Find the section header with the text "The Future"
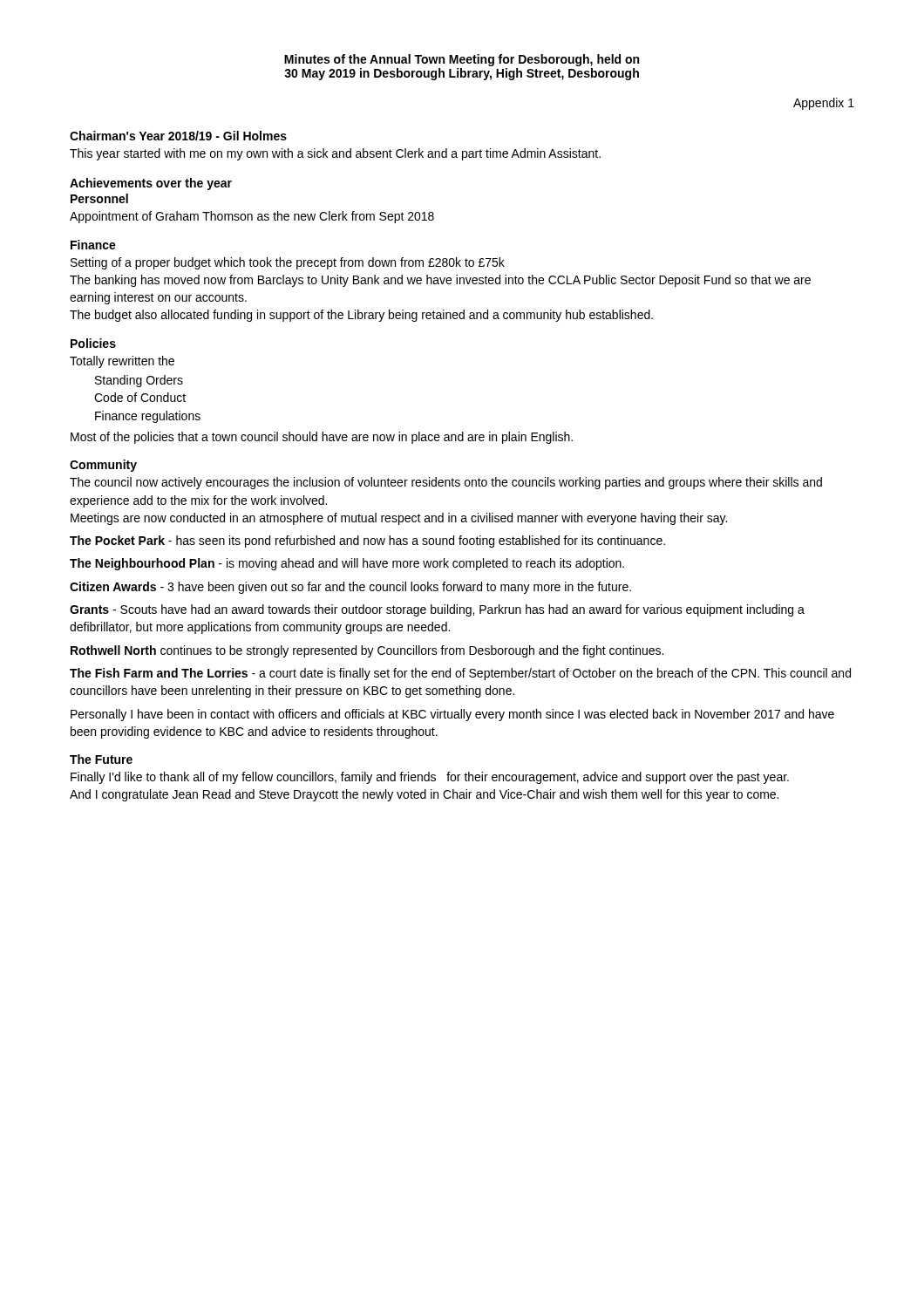The image size is (924, 1308). click(x=101, y=760)
